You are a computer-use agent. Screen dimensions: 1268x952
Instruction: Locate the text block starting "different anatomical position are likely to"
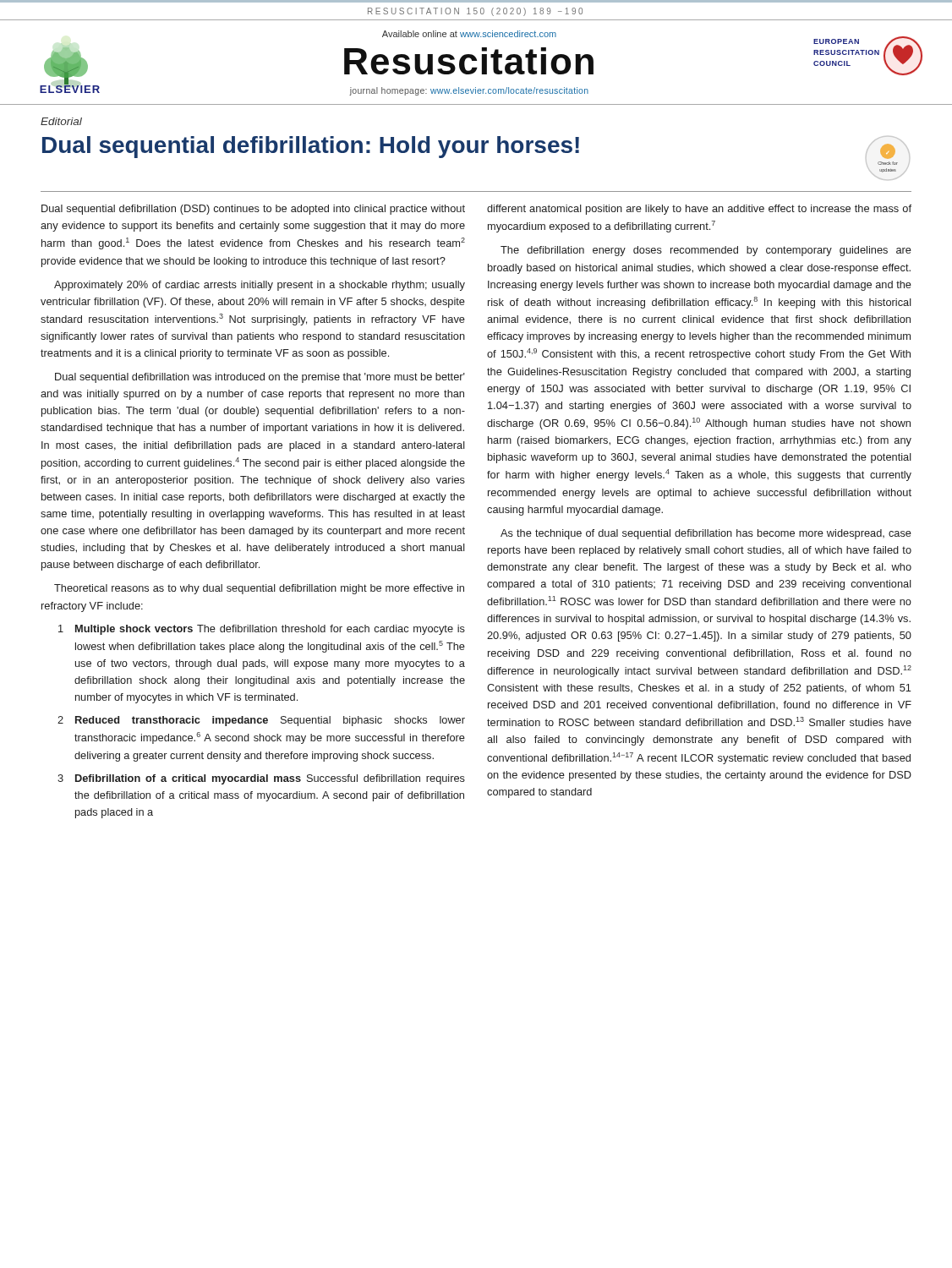pyautogui.click(x=699, y=217)
